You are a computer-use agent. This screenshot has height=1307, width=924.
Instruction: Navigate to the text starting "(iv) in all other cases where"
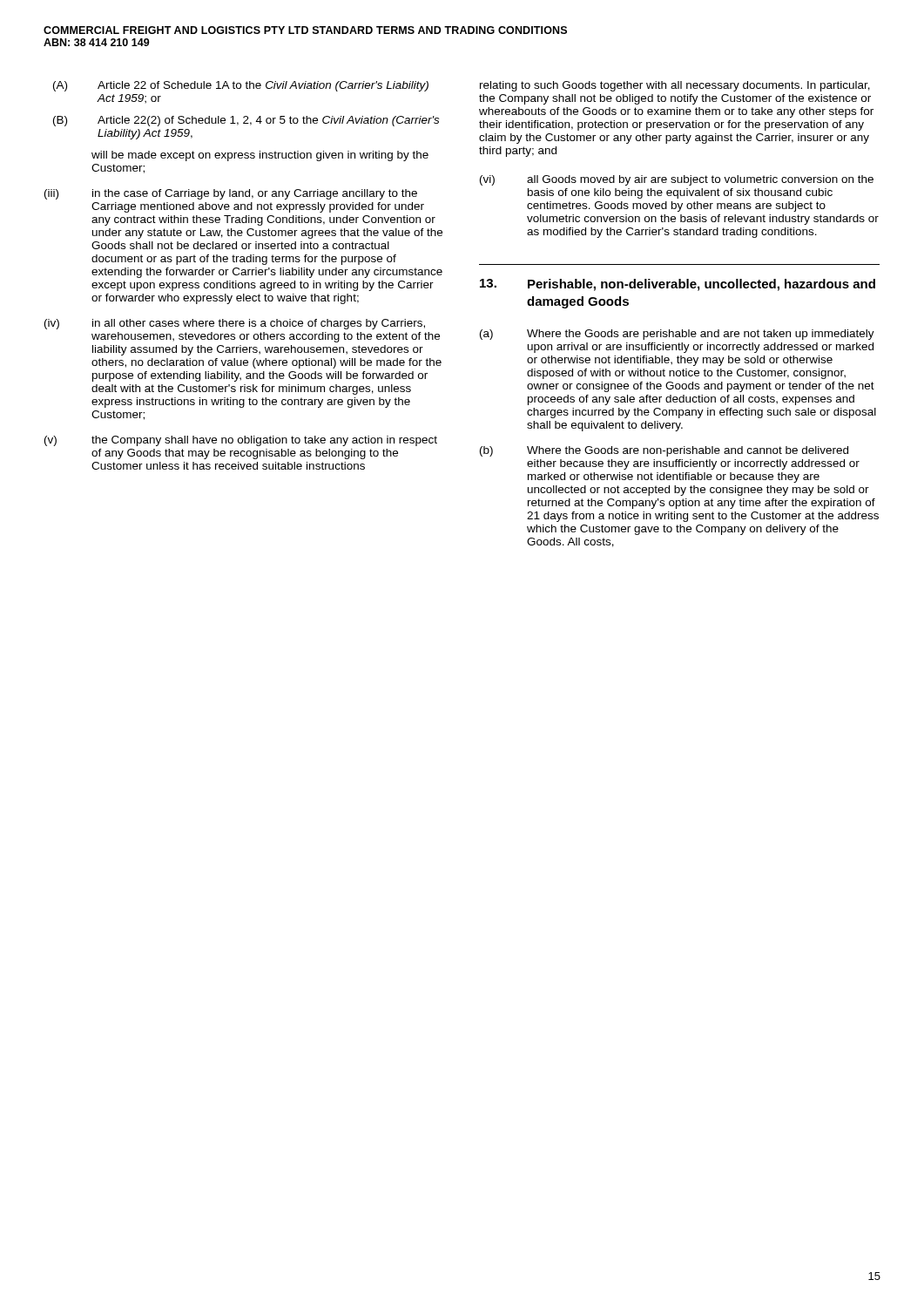coord(244,369)
